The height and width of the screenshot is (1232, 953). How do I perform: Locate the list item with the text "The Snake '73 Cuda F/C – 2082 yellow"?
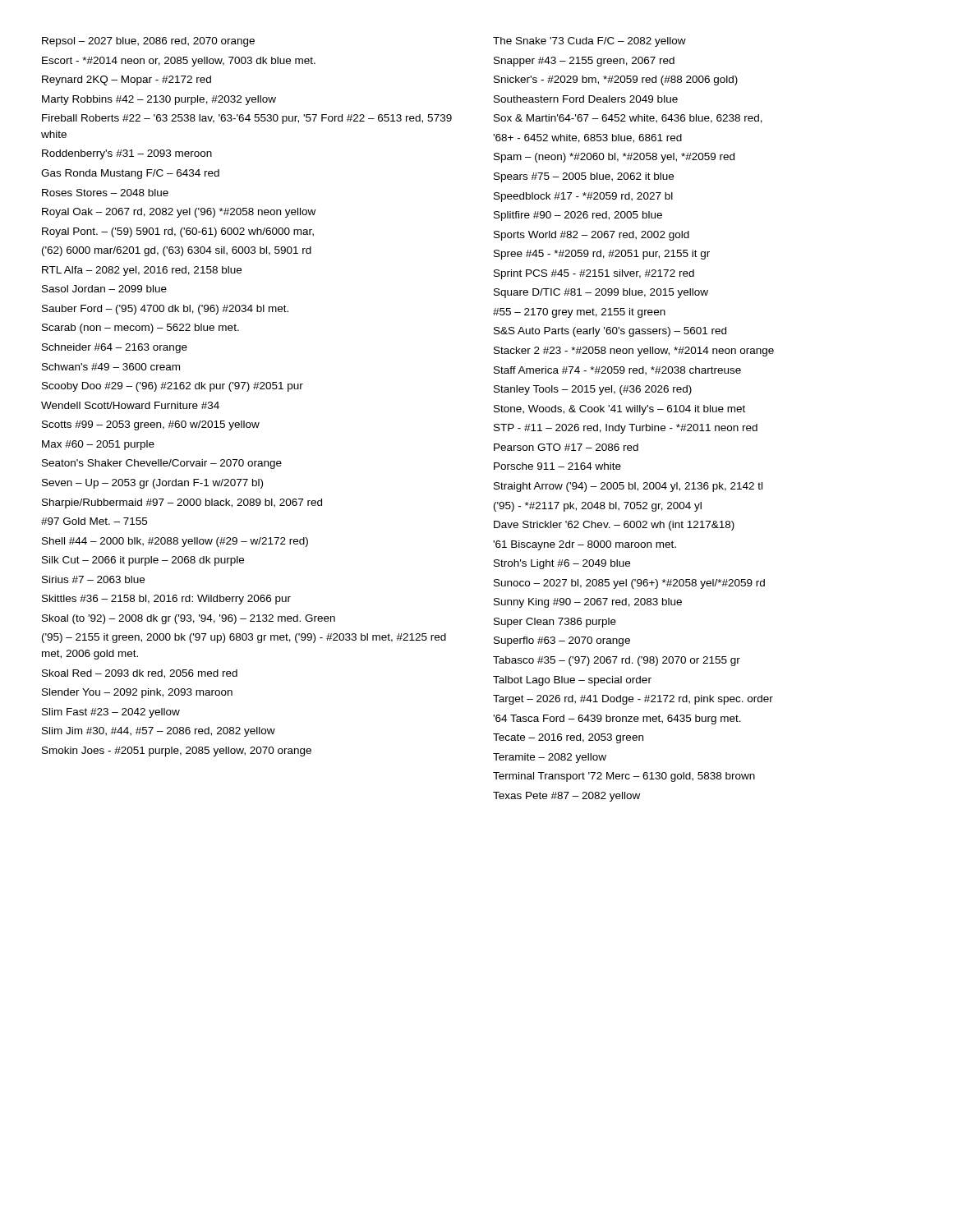pos(589,41)
